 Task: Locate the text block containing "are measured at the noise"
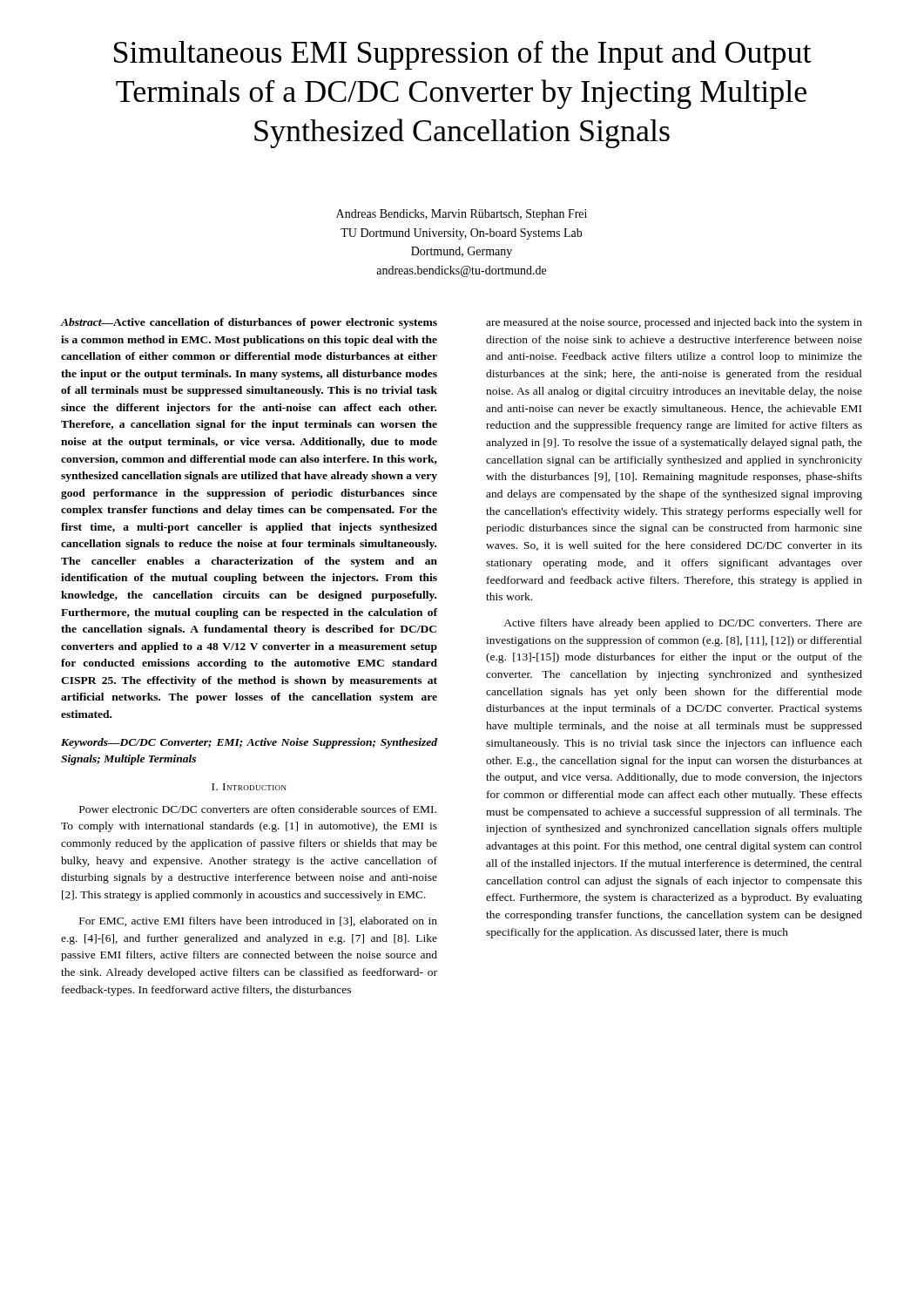pyautogui.click(x=674, y=459)
